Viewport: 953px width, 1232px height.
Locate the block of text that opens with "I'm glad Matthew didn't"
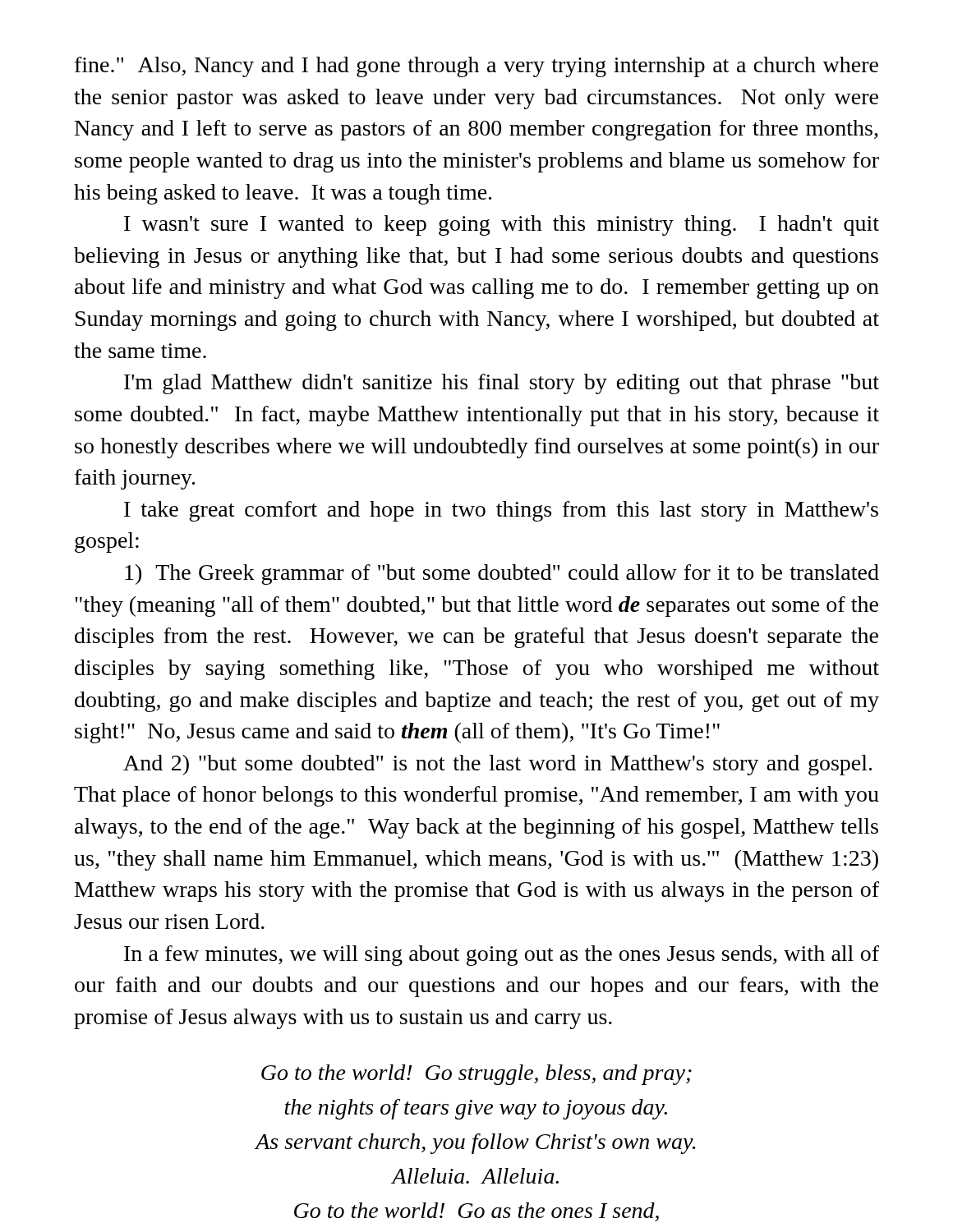tap(476, 430)
